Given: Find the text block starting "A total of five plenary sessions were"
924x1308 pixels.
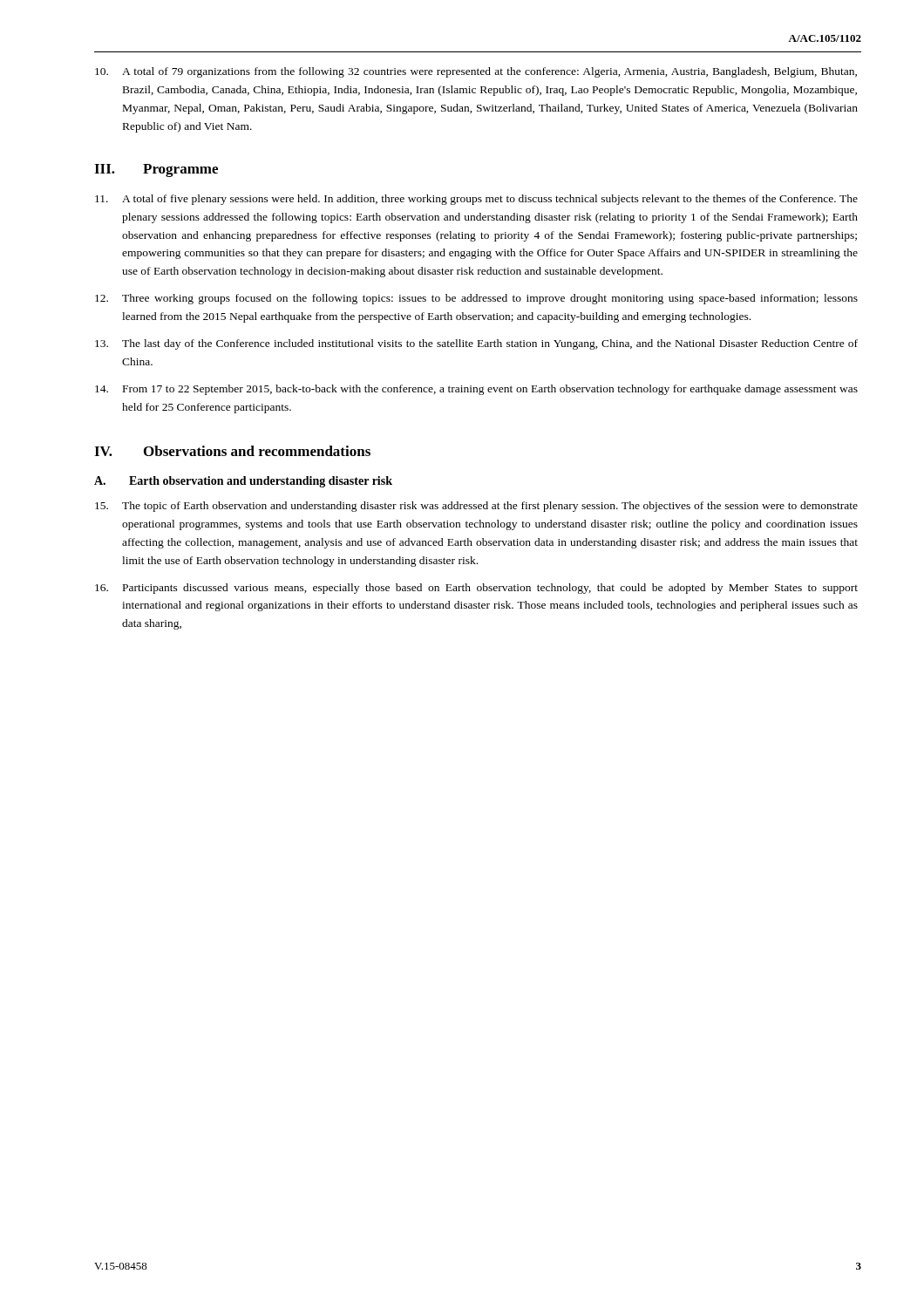Looking at the screenshot, I should [x=478, y=235].
